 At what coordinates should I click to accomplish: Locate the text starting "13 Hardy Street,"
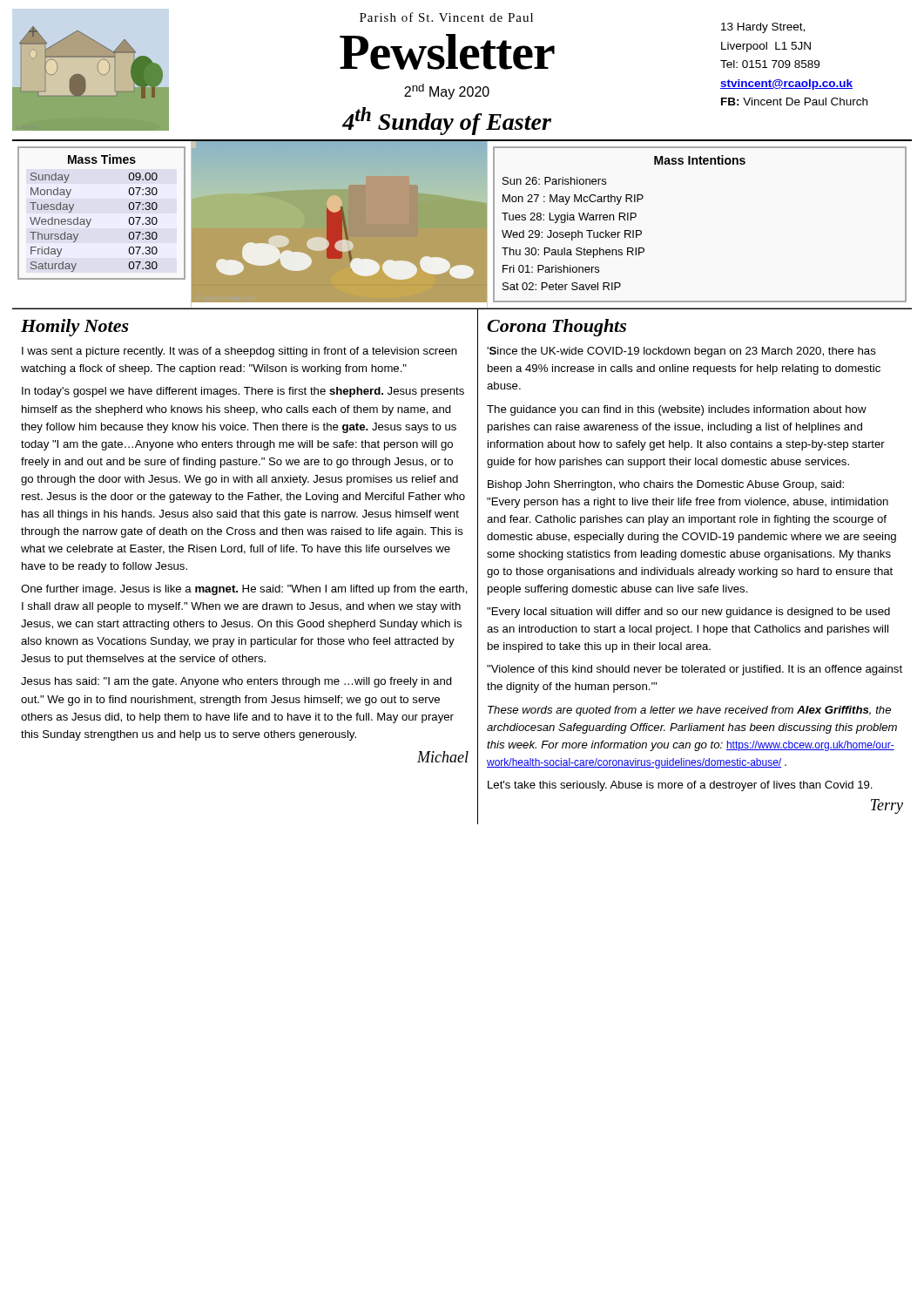[794, 64]
